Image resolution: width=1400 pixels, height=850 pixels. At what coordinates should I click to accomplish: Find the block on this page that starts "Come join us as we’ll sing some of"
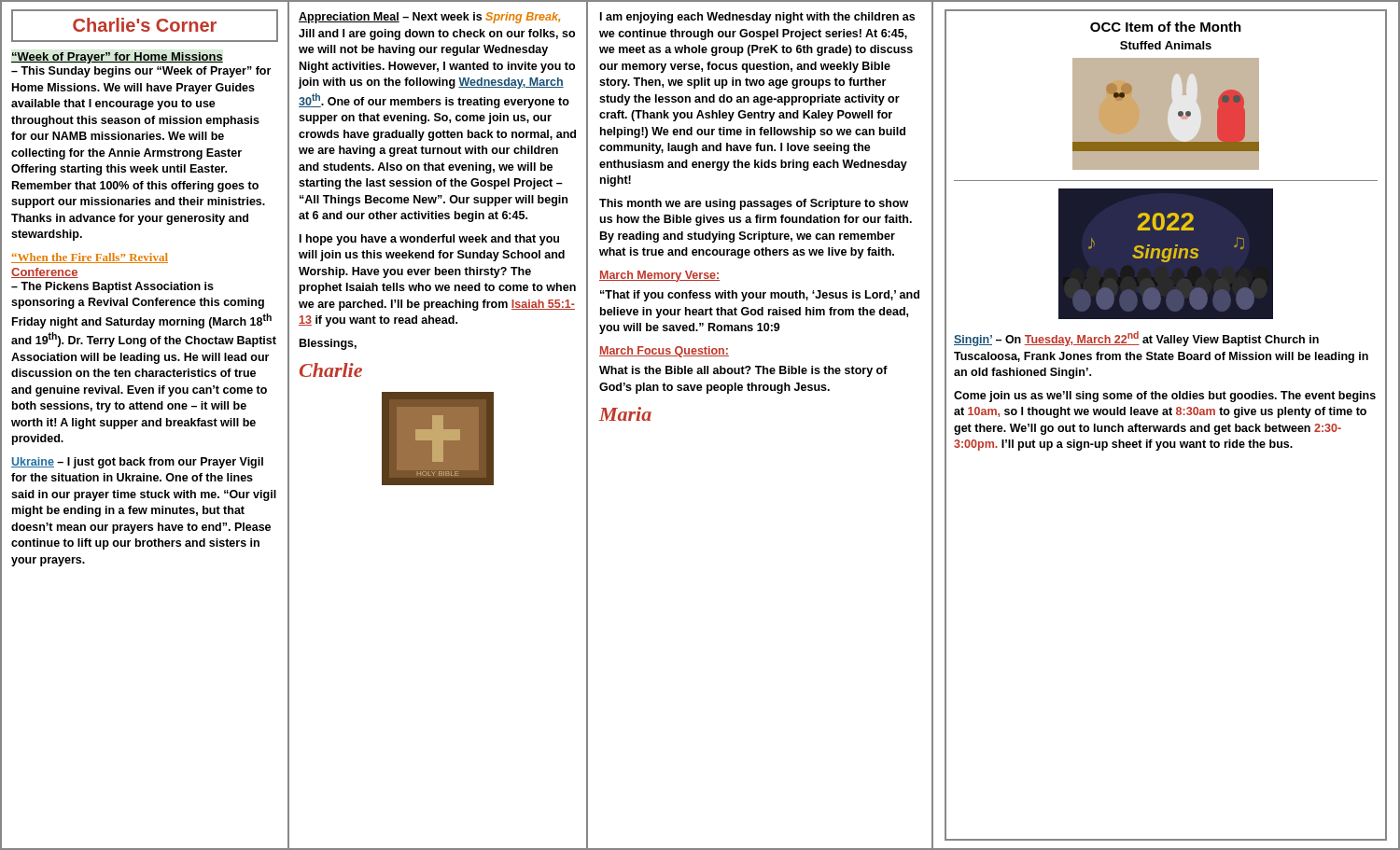tap(1166, 420)
